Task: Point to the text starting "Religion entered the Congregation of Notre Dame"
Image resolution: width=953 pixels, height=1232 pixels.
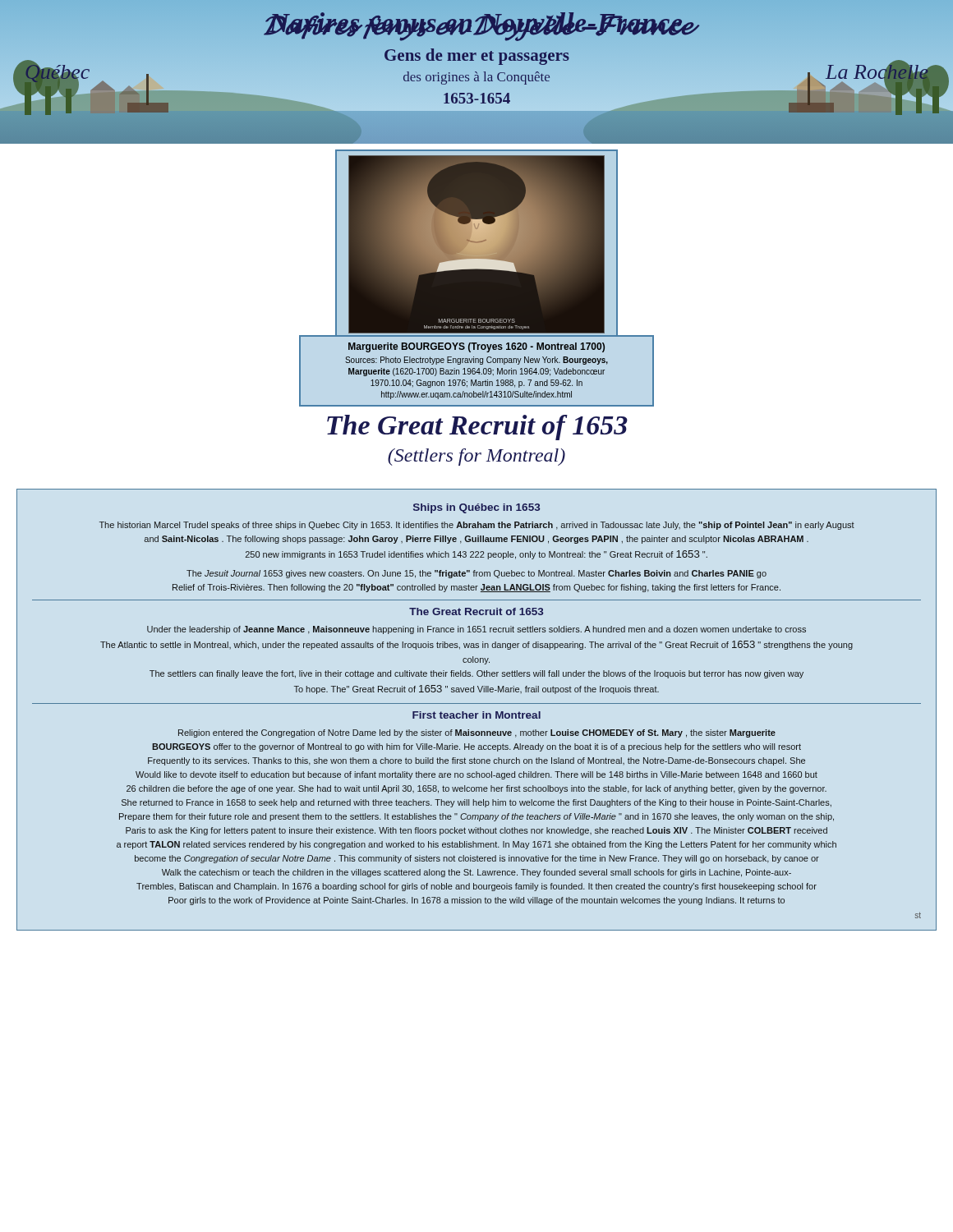Action: click(x=476, y=816)
